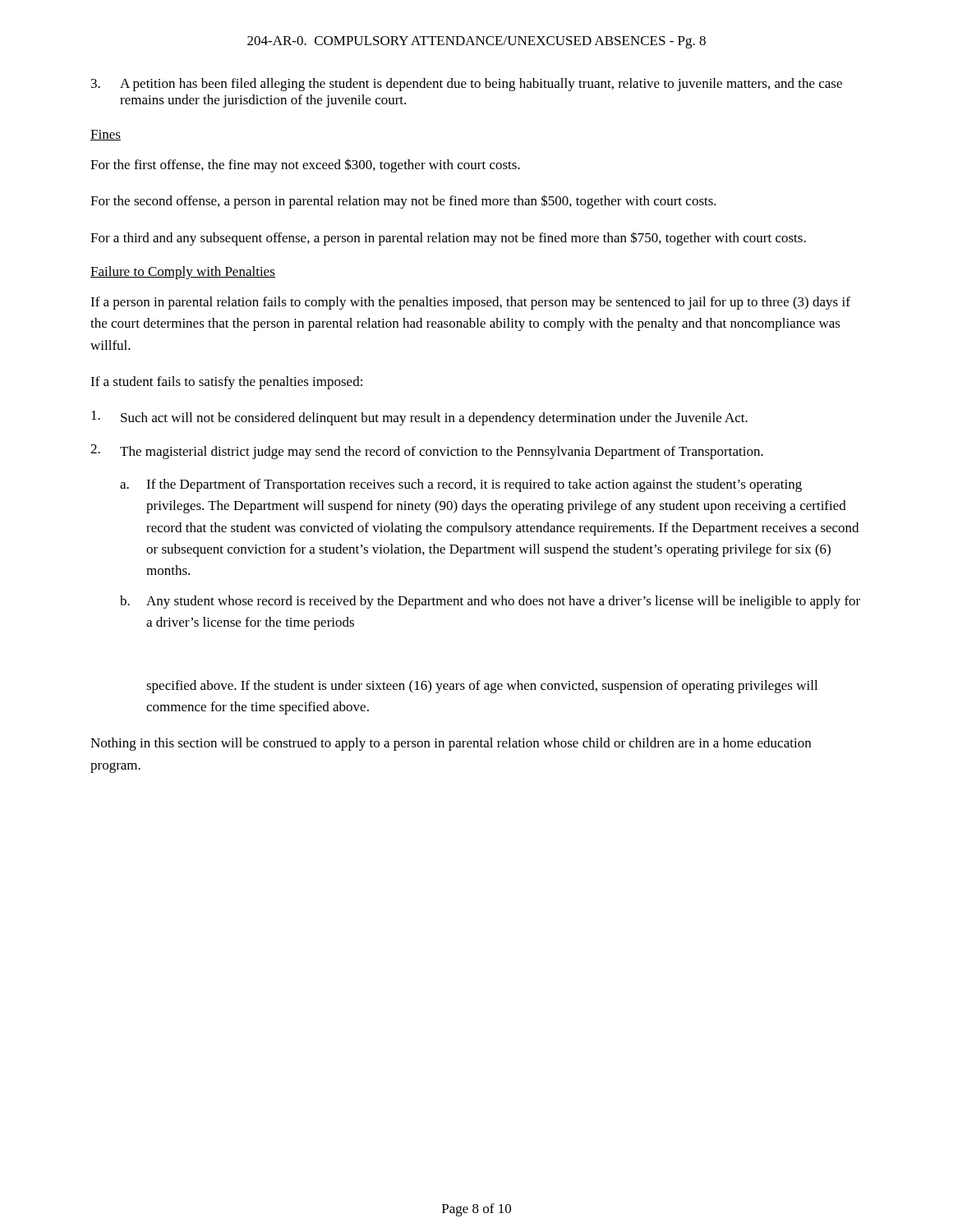Locate the region starting "If a person in"
Screen dimensions: 1232x953
coord(470,324)
